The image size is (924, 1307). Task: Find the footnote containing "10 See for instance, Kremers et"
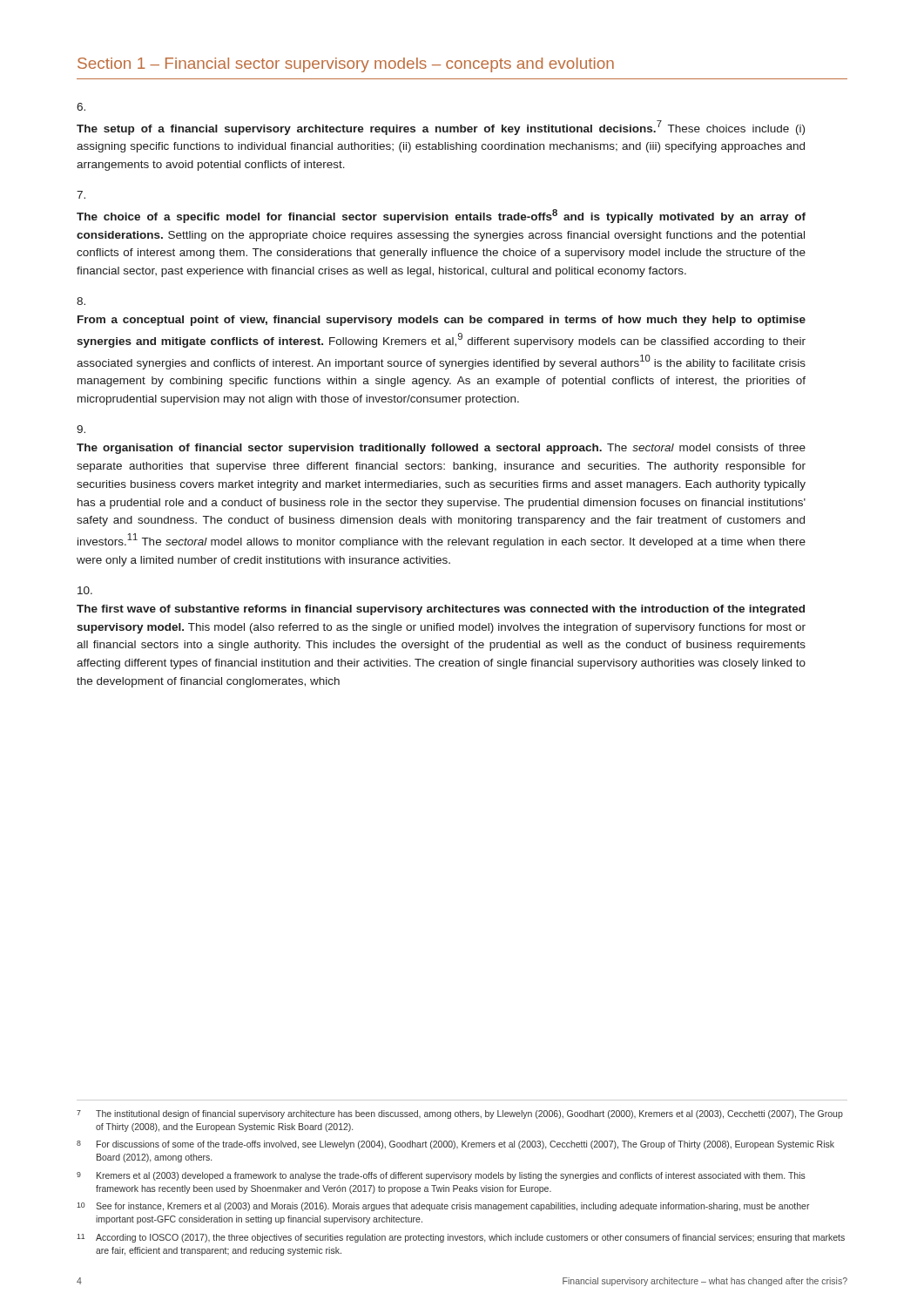click(462, 1213)
